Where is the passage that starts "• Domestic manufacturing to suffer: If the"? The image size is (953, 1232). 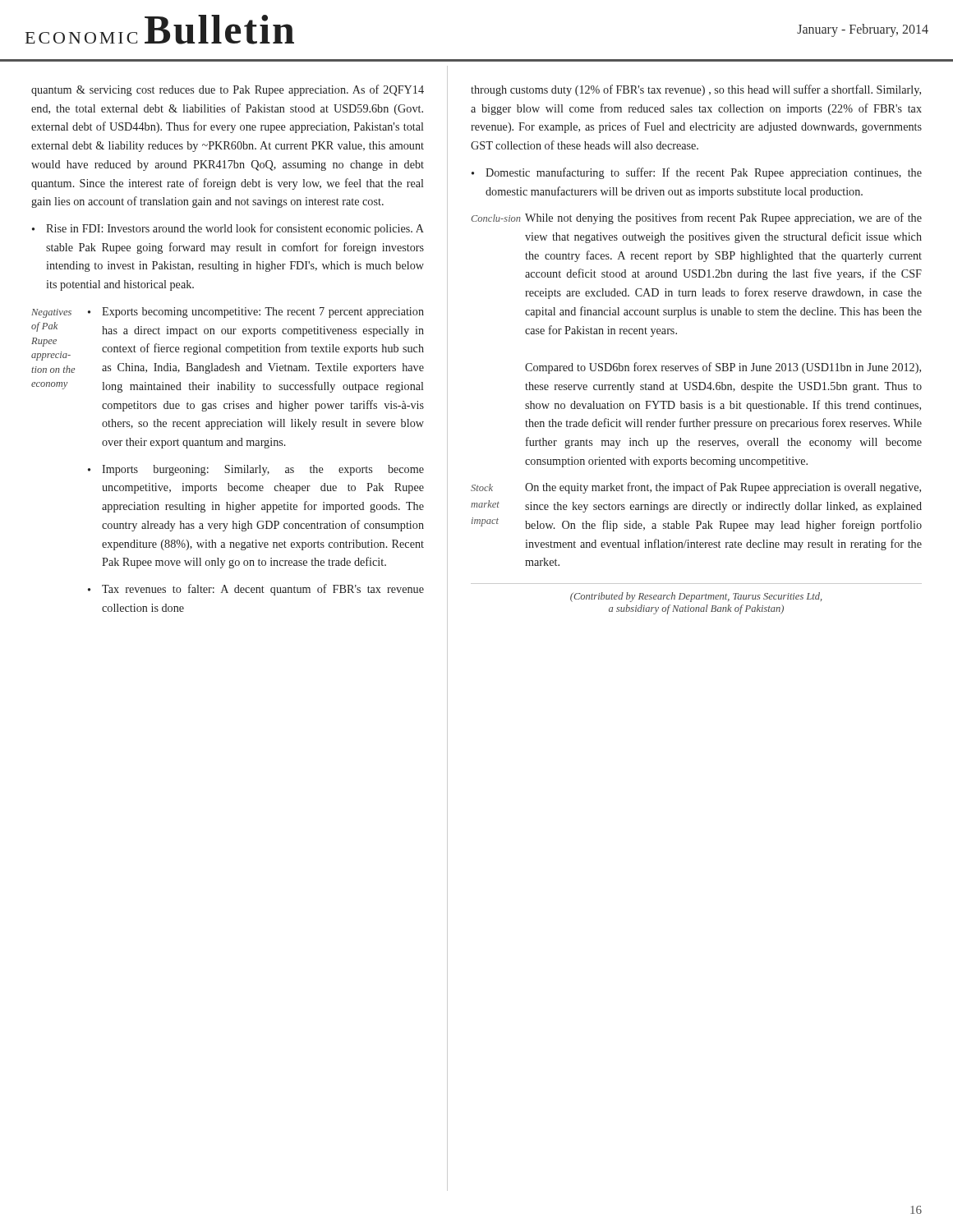coord(696,182)
